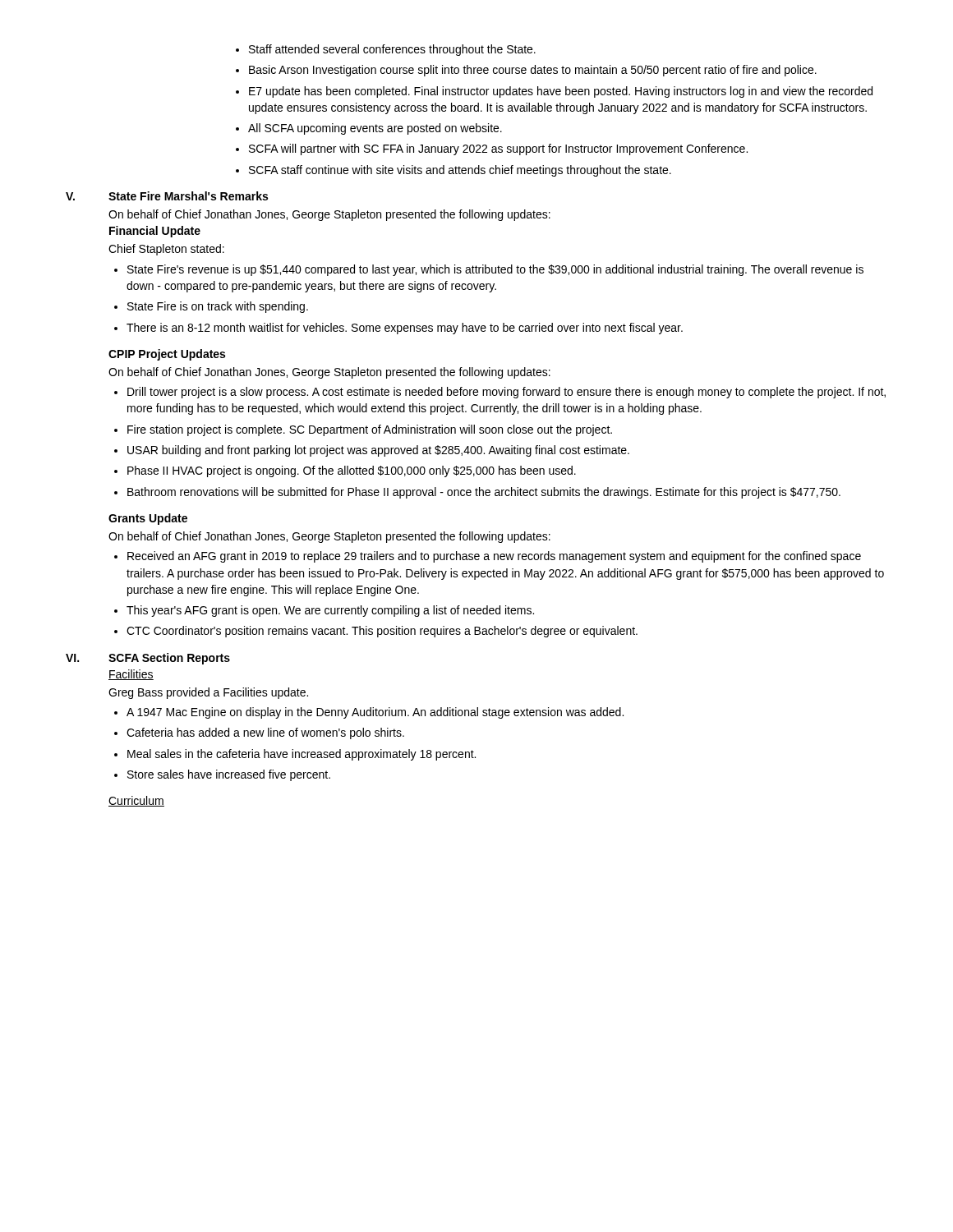
Task: Select the block starting "Greg Bass provided a"
Action: [209, 692]
